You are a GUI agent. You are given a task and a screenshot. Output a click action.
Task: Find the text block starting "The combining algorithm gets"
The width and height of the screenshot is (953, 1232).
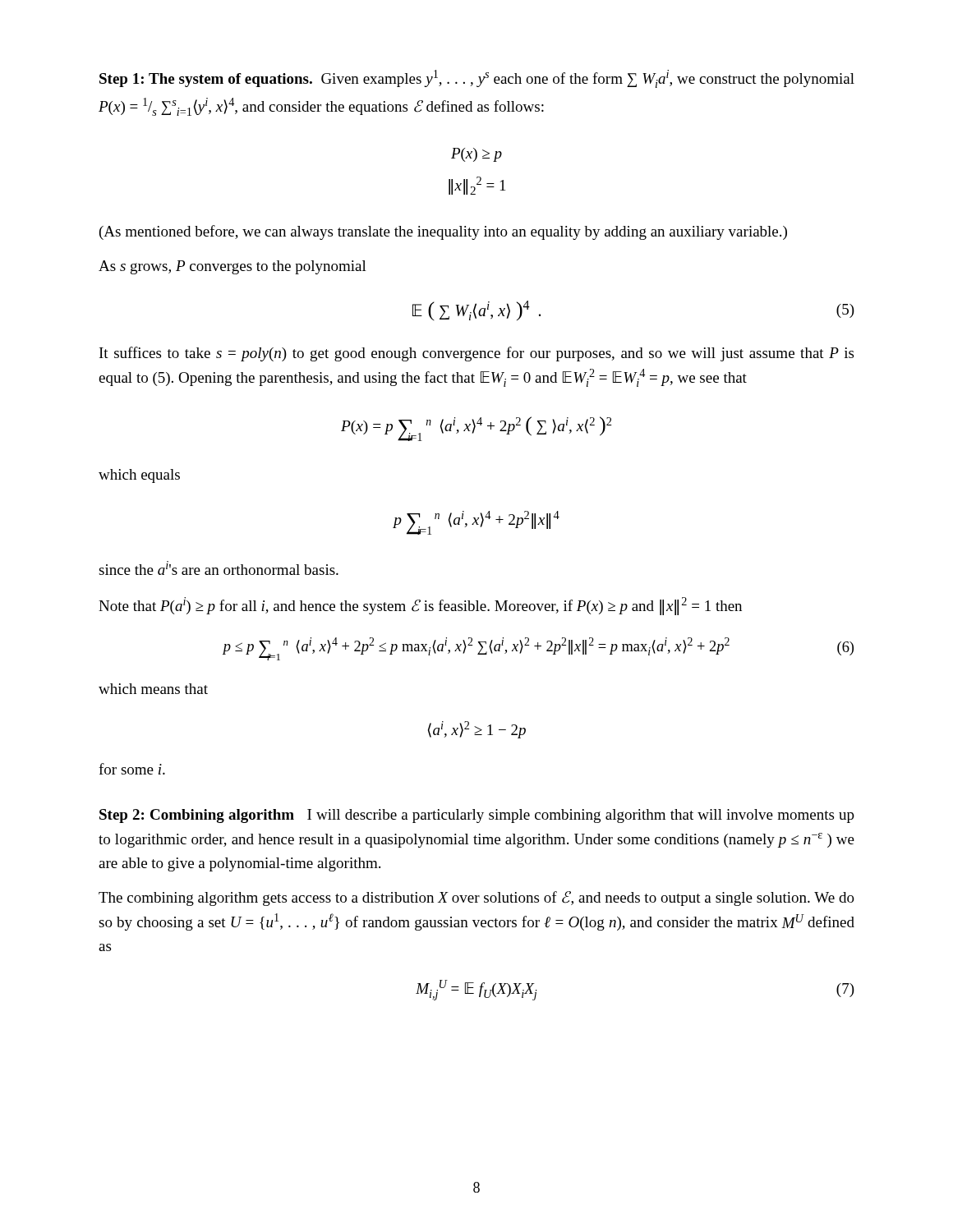[x=476, y=922]
